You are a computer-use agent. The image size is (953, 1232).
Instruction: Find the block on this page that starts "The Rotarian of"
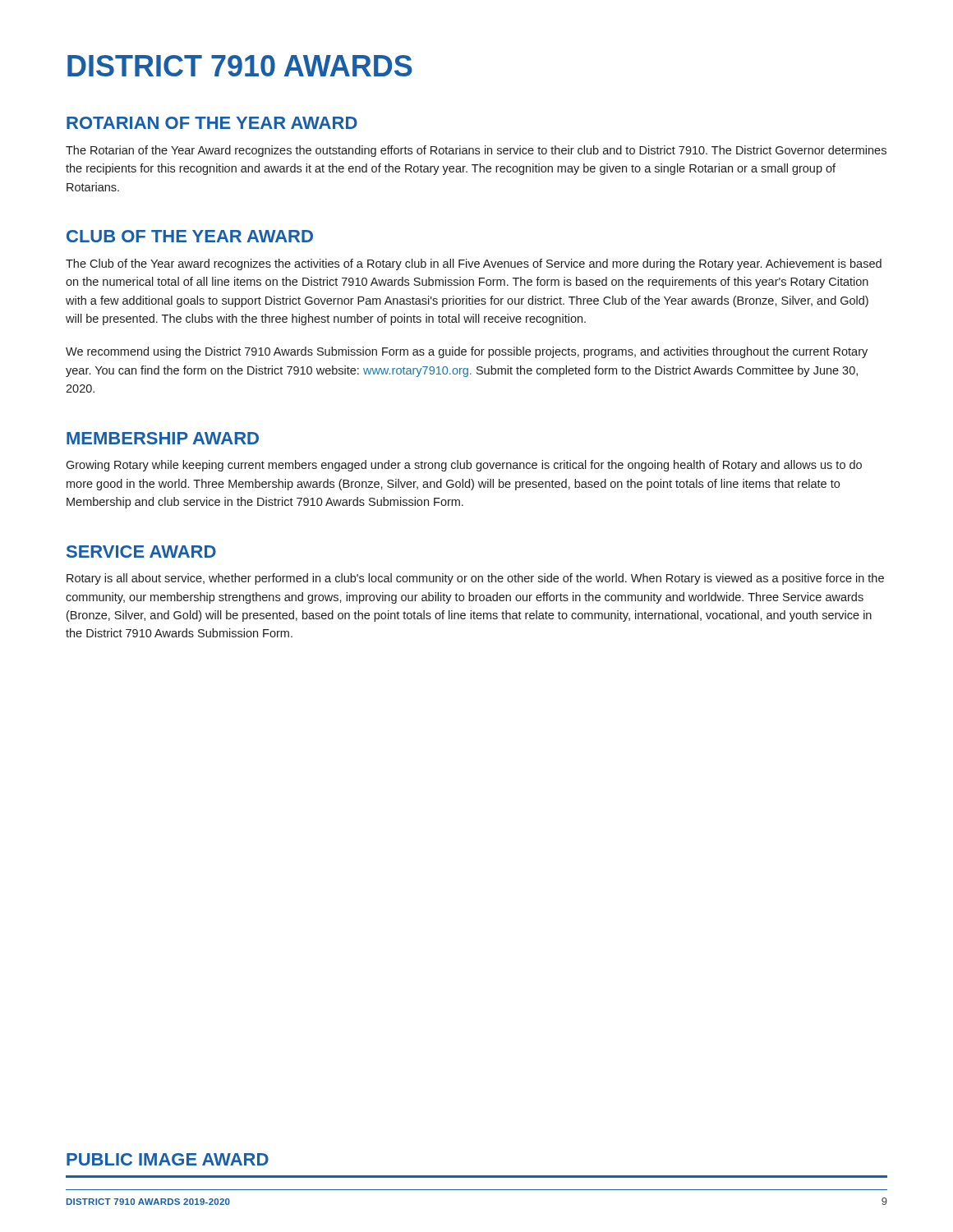coord(476,169)
